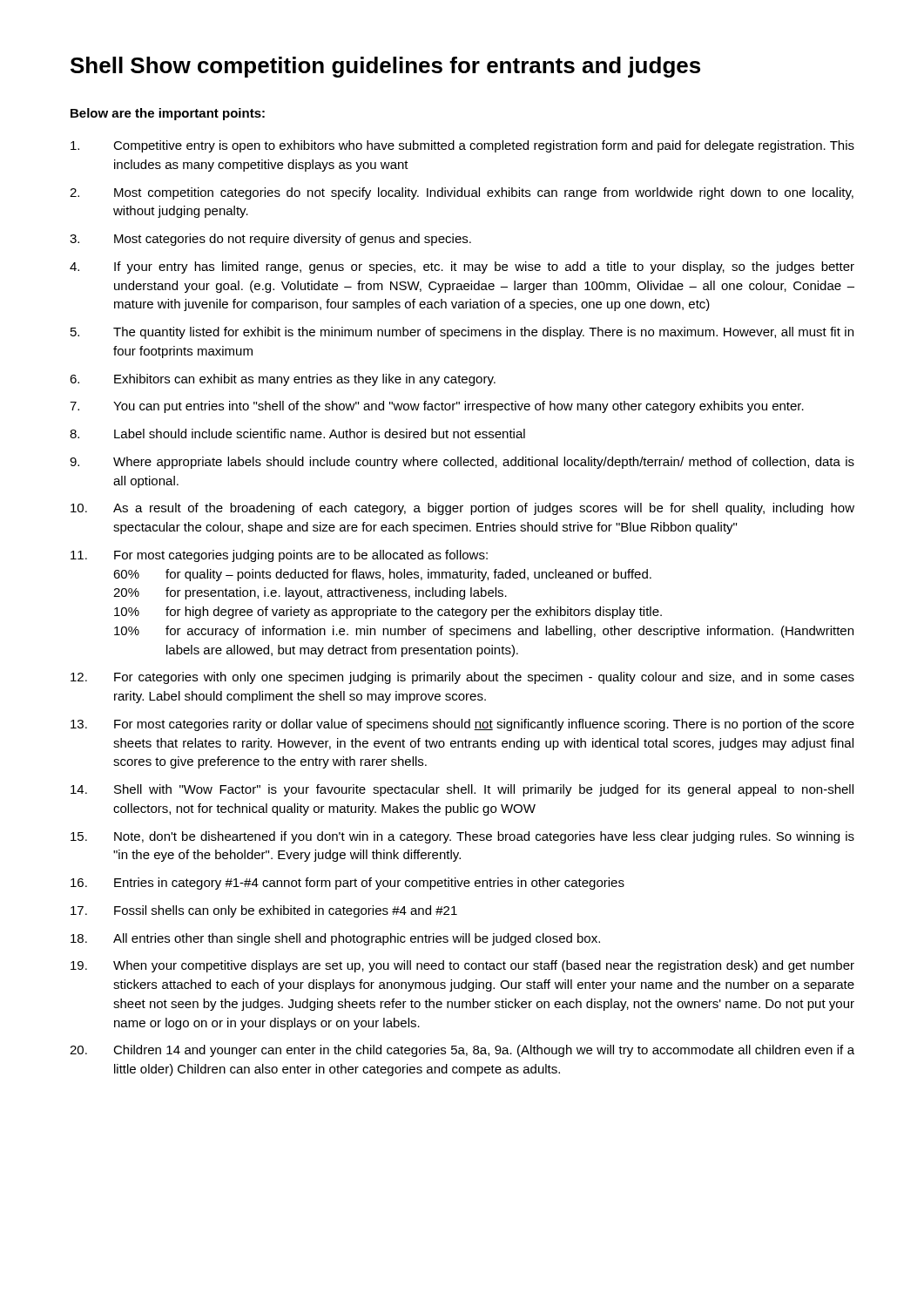The width and height of the screenshot is (924, 1307).
Task: Locate the block of text that opens with "6. Exhibitors can exhibit as many entries"
Action: [462, 378]
